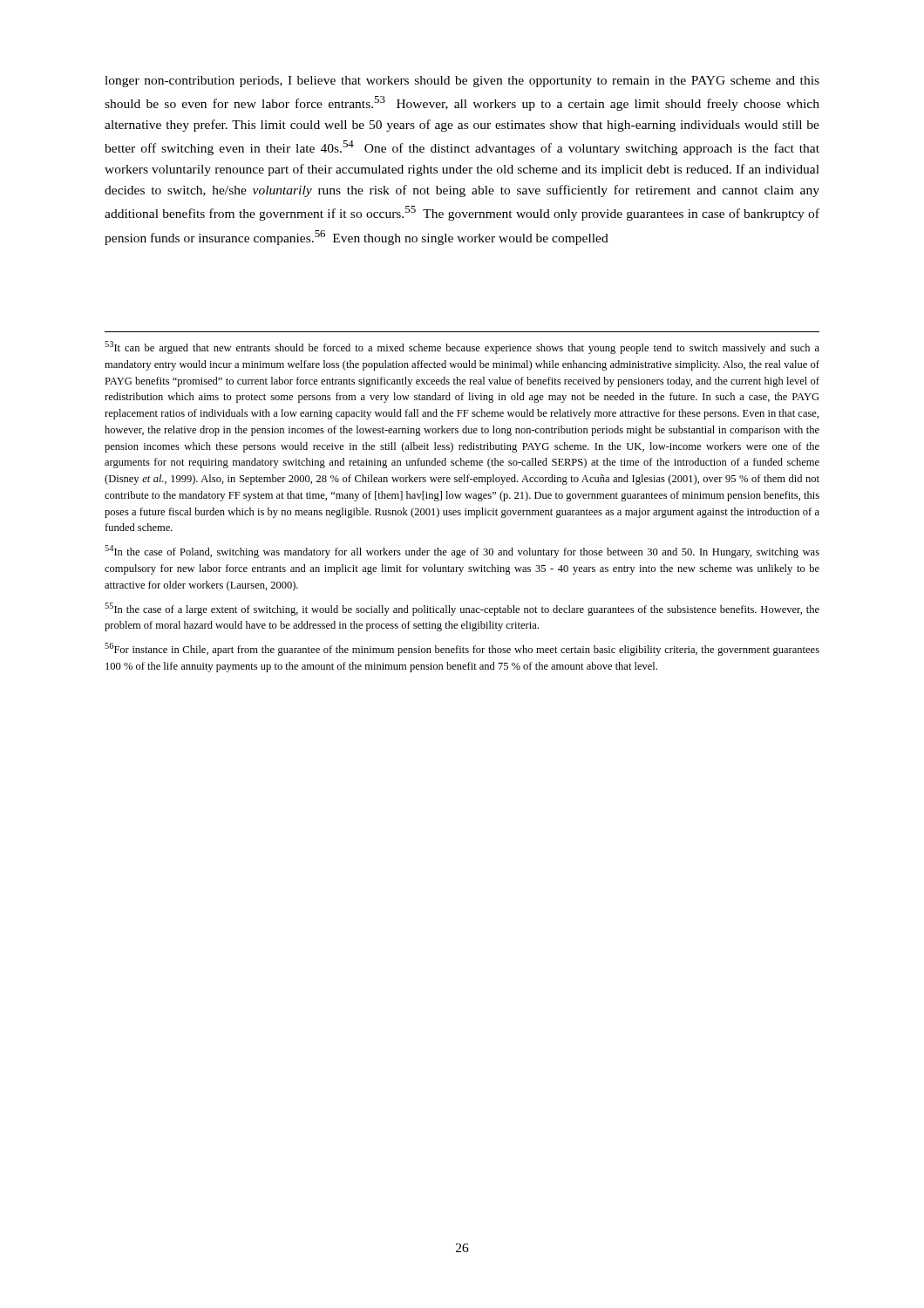Locate the text block starting "55In the case of a large"

[462, 616]
